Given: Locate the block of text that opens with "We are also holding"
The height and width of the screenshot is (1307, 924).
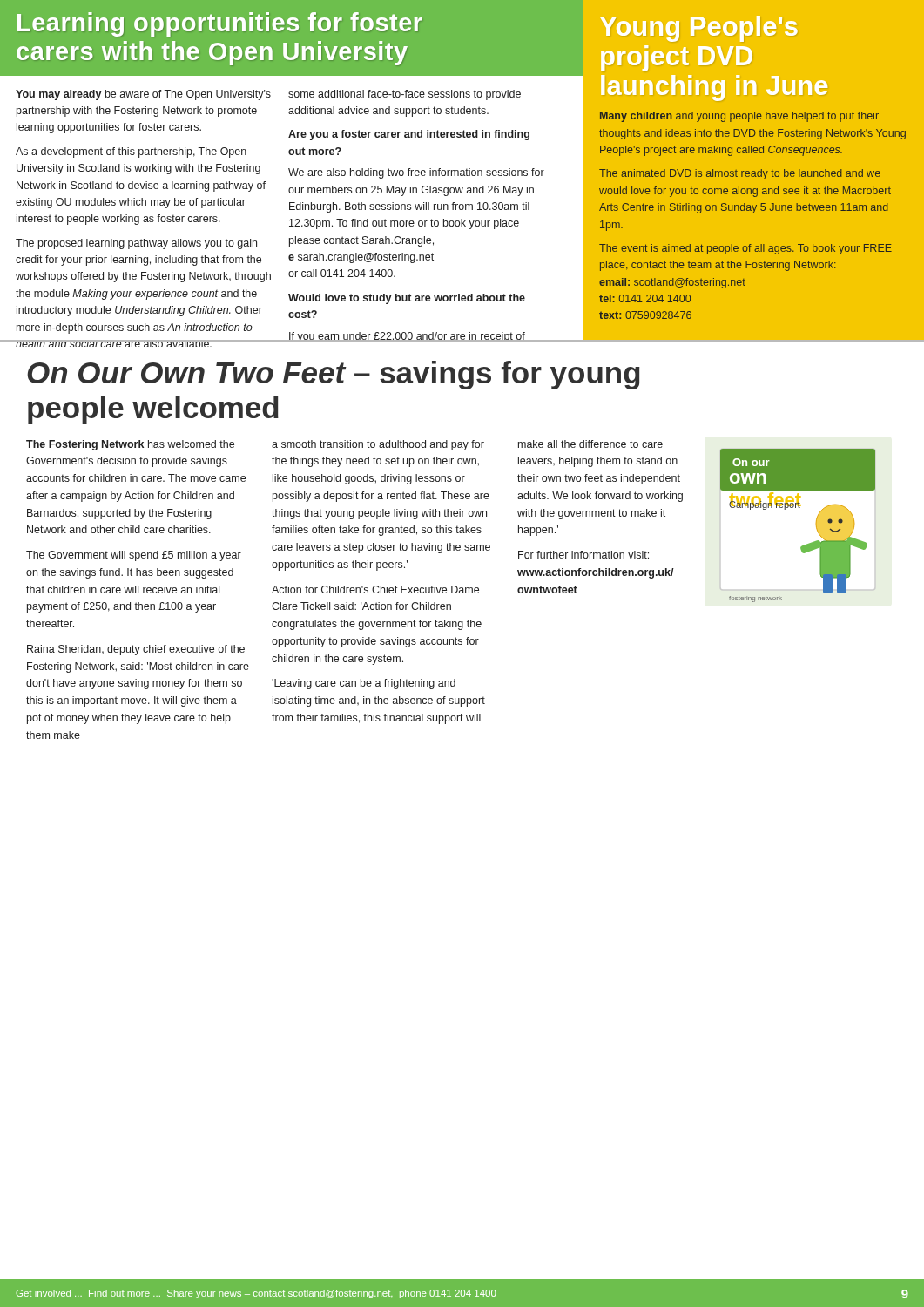Looking at the screenshot, I should (417, 224).
